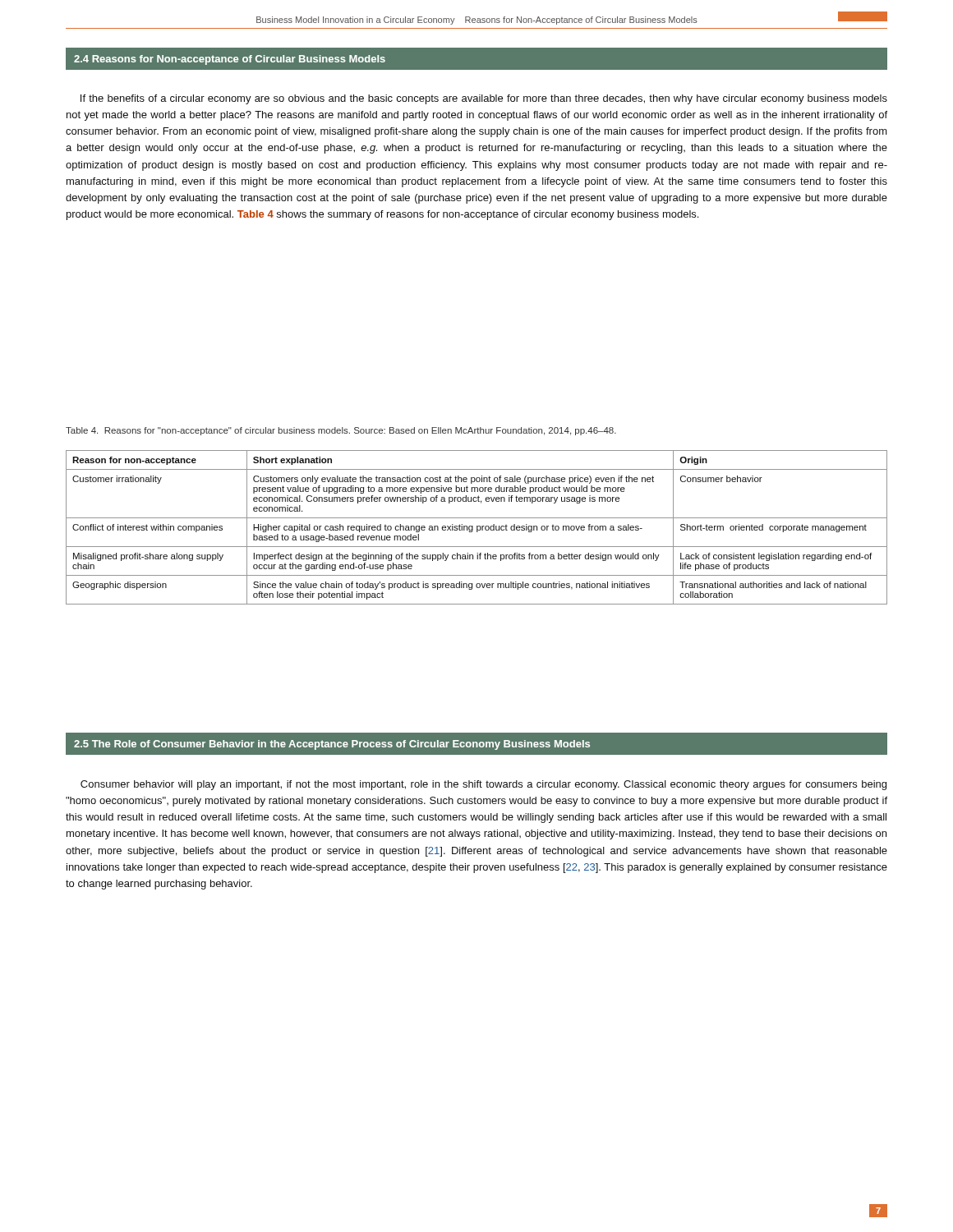
Task: Point to the text block starting "Table 4. Reasons for "non-acceptance""
Action: tap(341, 430)
